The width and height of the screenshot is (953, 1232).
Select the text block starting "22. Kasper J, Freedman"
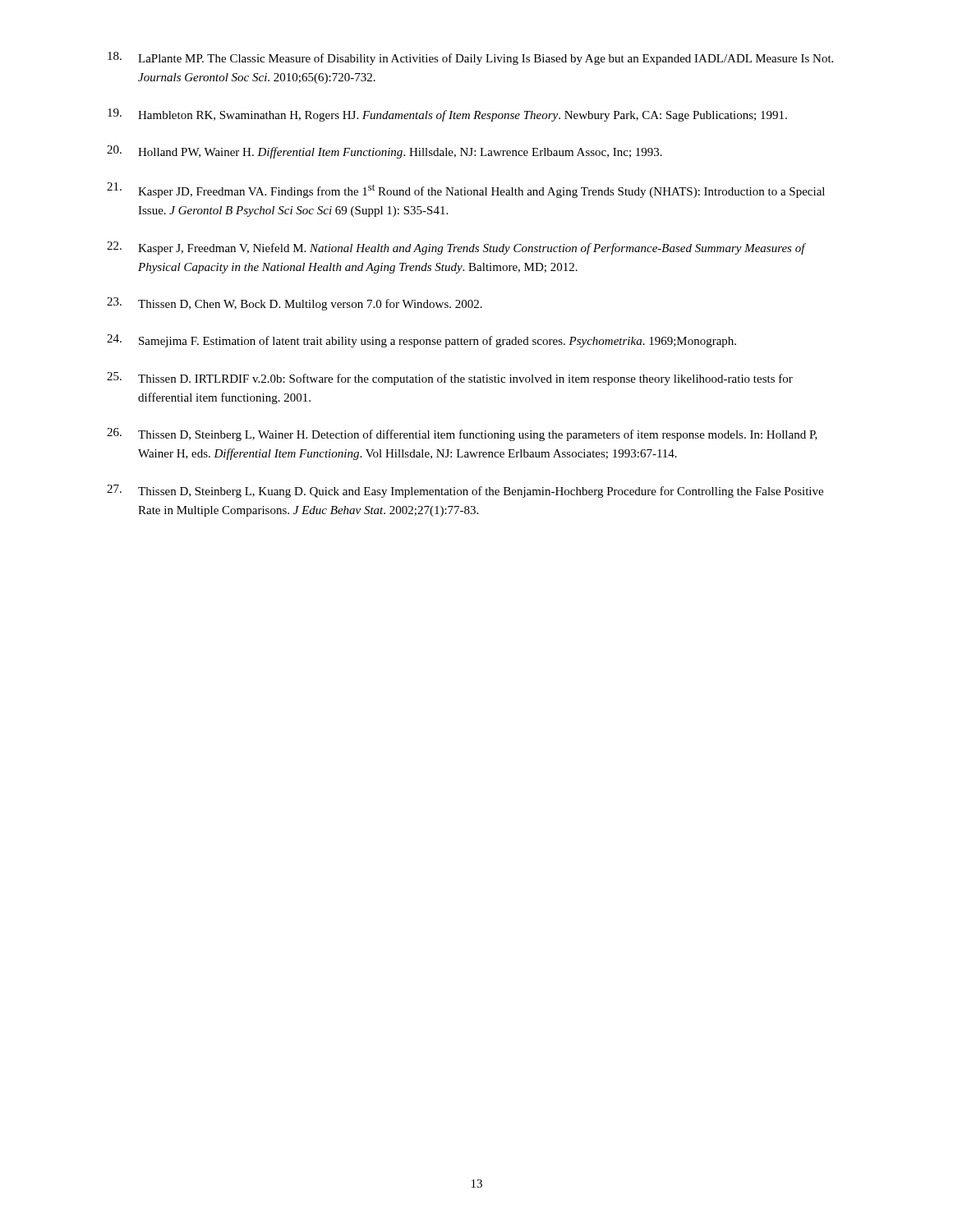(476, 258)
